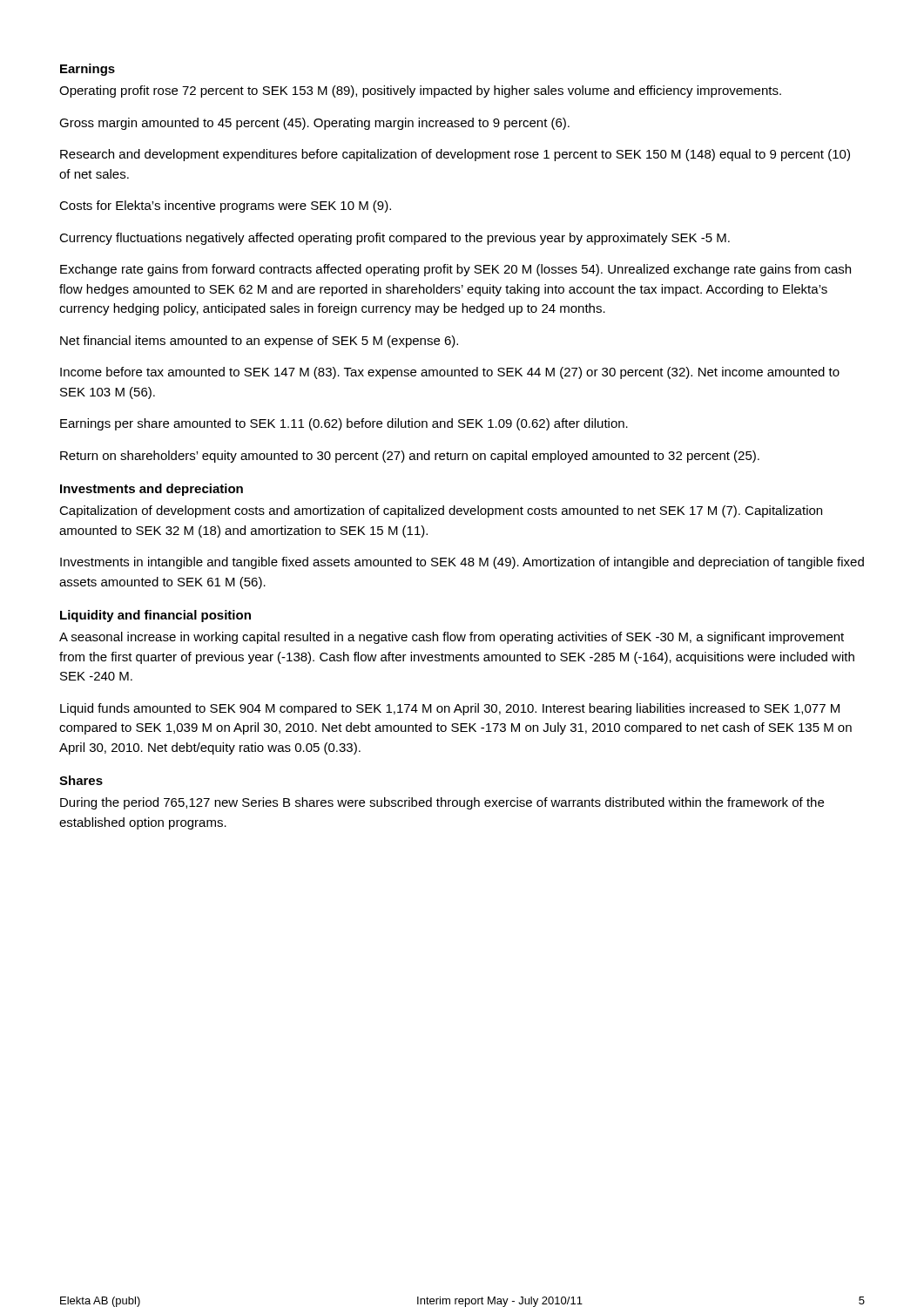
Task: Navigate to the region starting "During the period 765,127"
Action: (x=442, y=812)
